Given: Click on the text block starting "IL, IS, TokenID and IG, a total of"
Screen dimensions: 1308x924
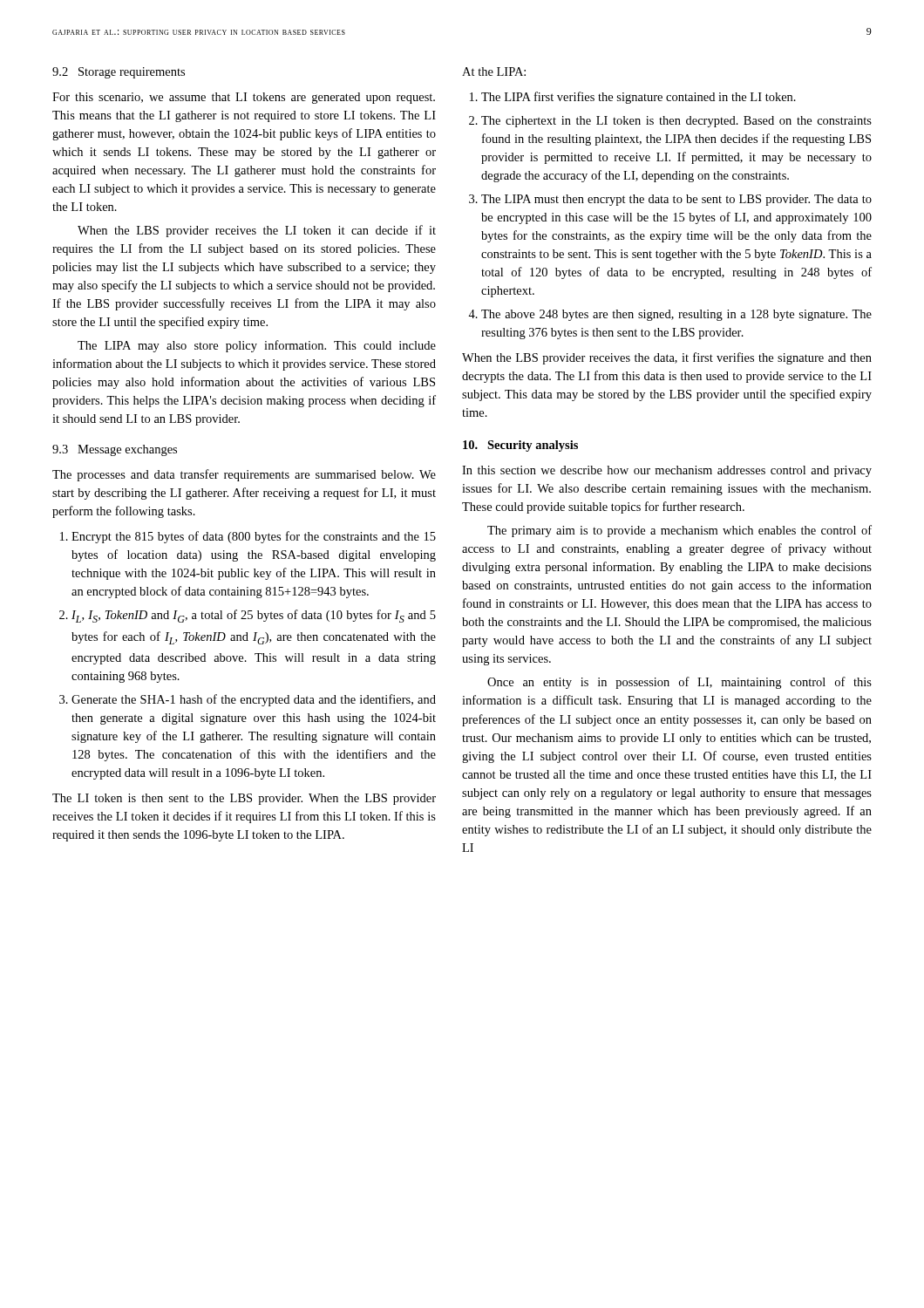Looking at the screenshot, I should click(x=254, y=645).
